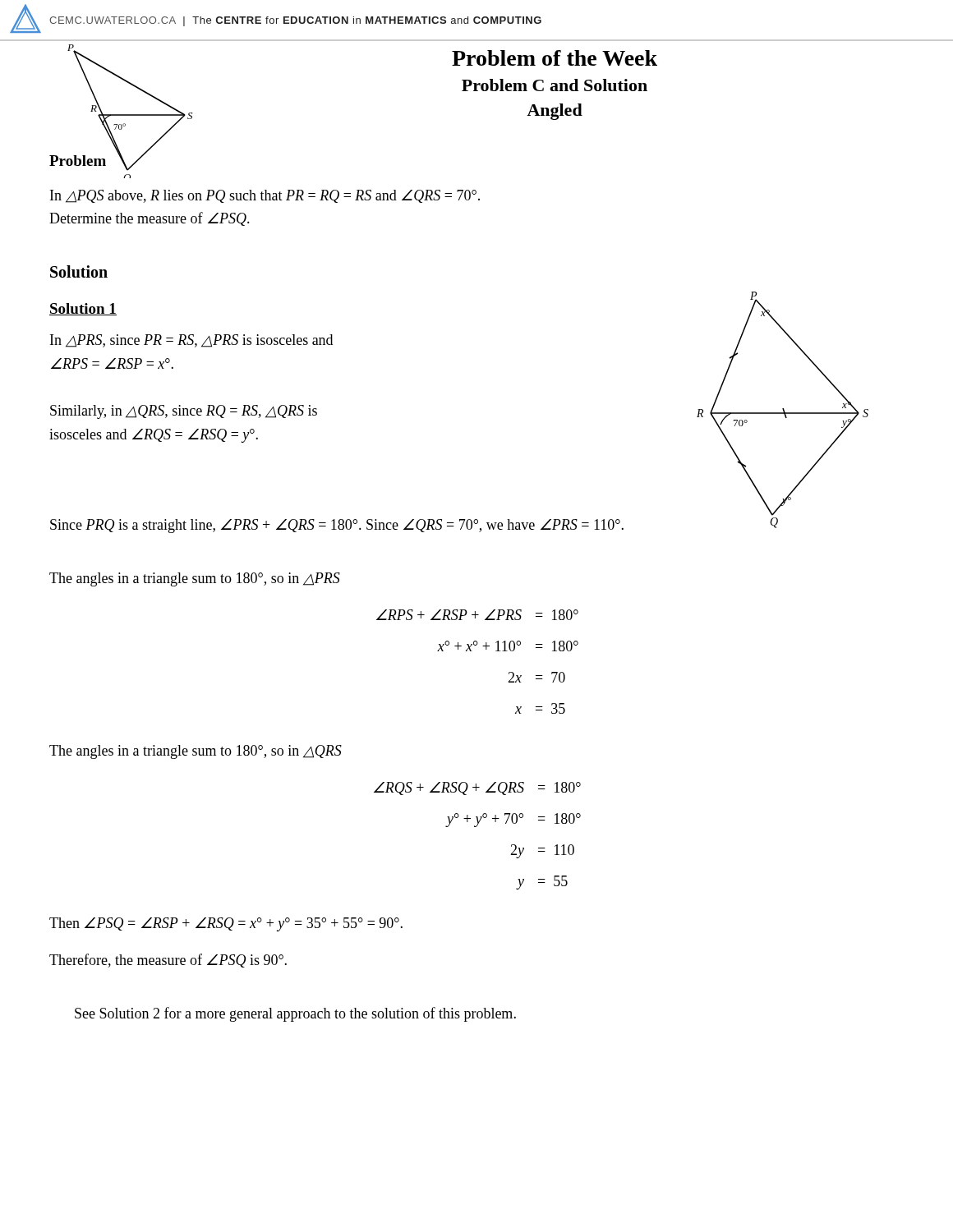Find the text block starting "In △PQS above, R"
This screenshot has height=1232, width=953.
click(x=265, y=207)
